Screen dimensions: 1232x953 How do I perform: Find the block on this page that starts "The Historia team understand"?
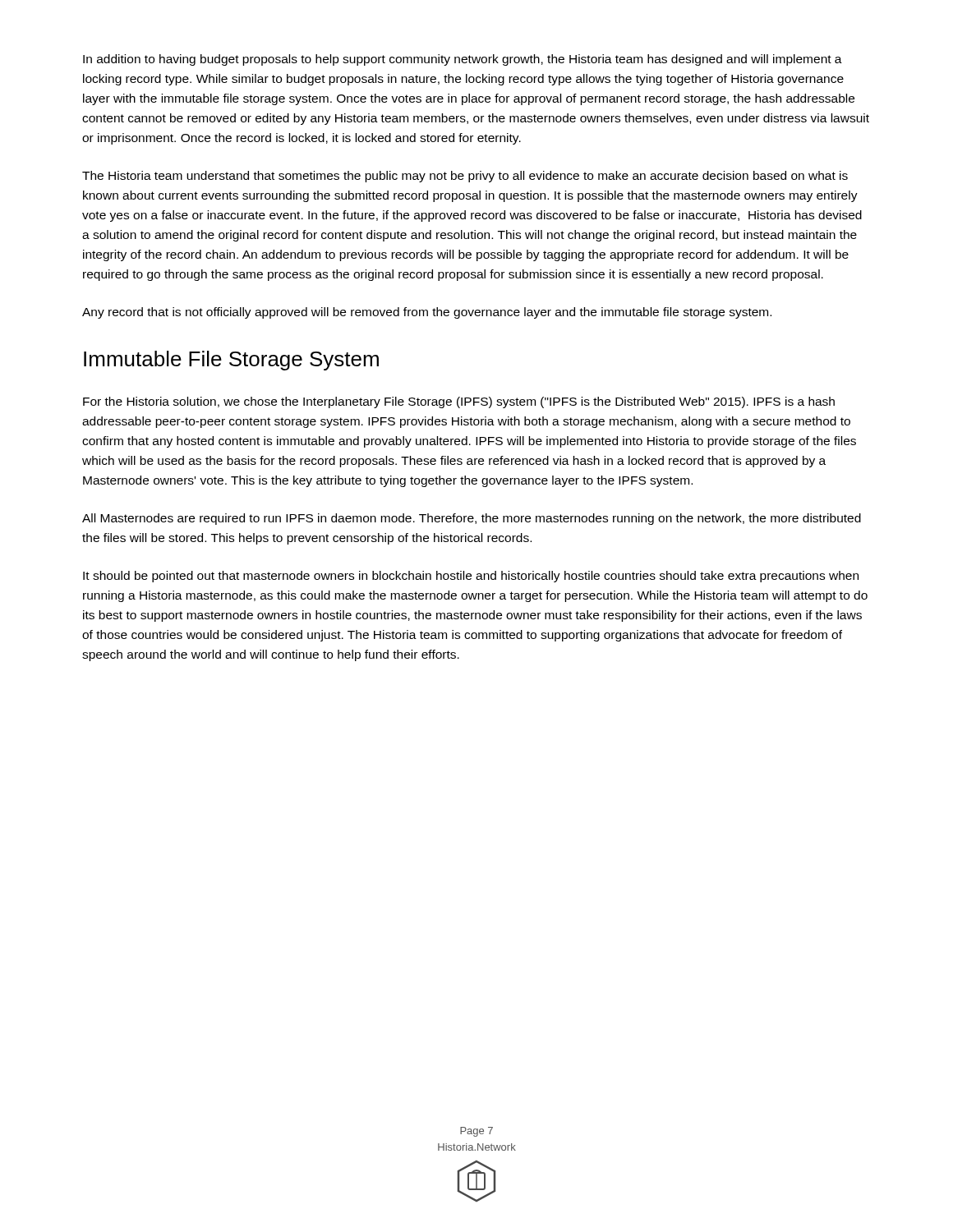(x=472, y=225)
